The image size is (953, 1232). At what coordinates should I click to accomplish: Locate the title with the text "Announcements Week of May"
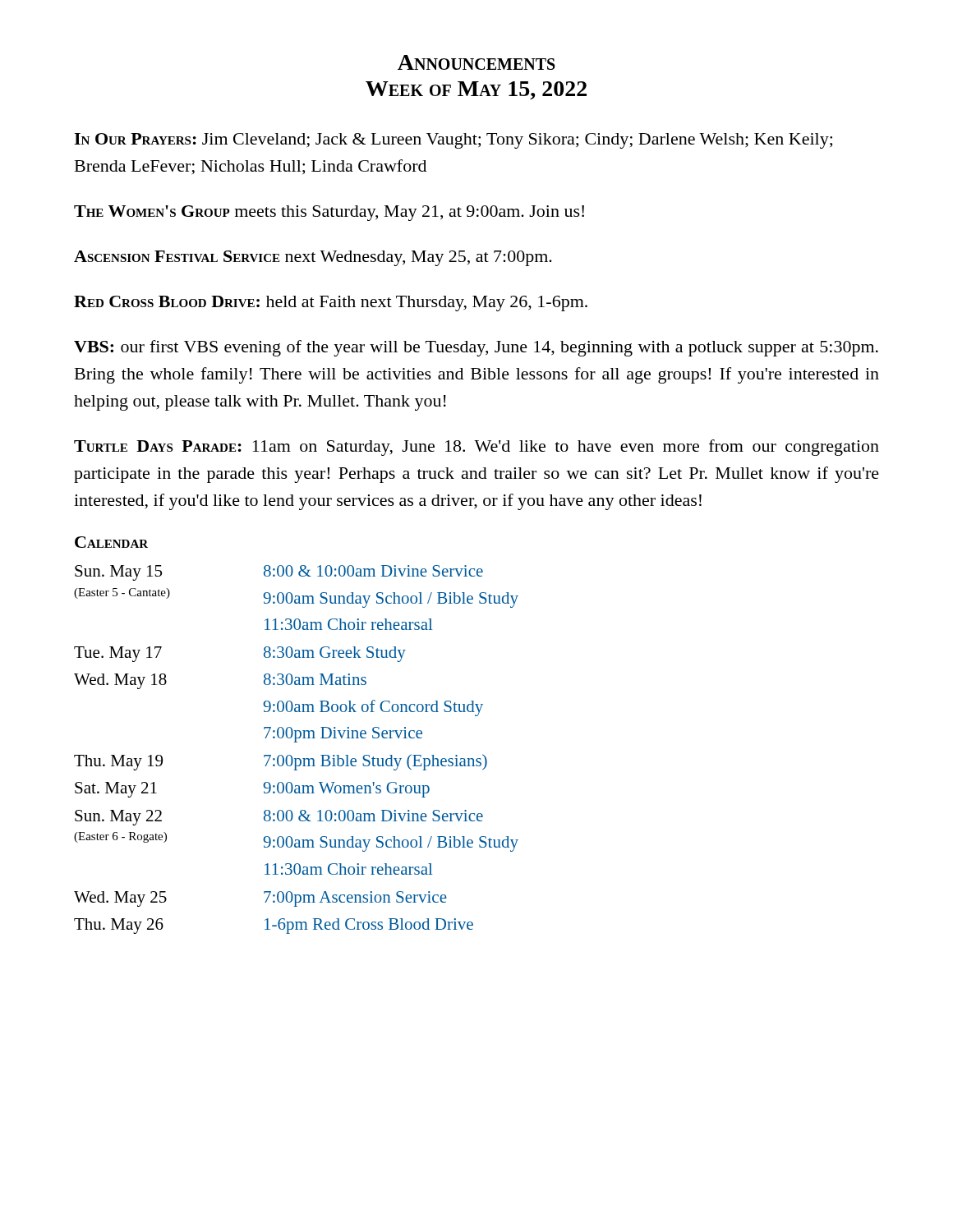click(476, 76)
